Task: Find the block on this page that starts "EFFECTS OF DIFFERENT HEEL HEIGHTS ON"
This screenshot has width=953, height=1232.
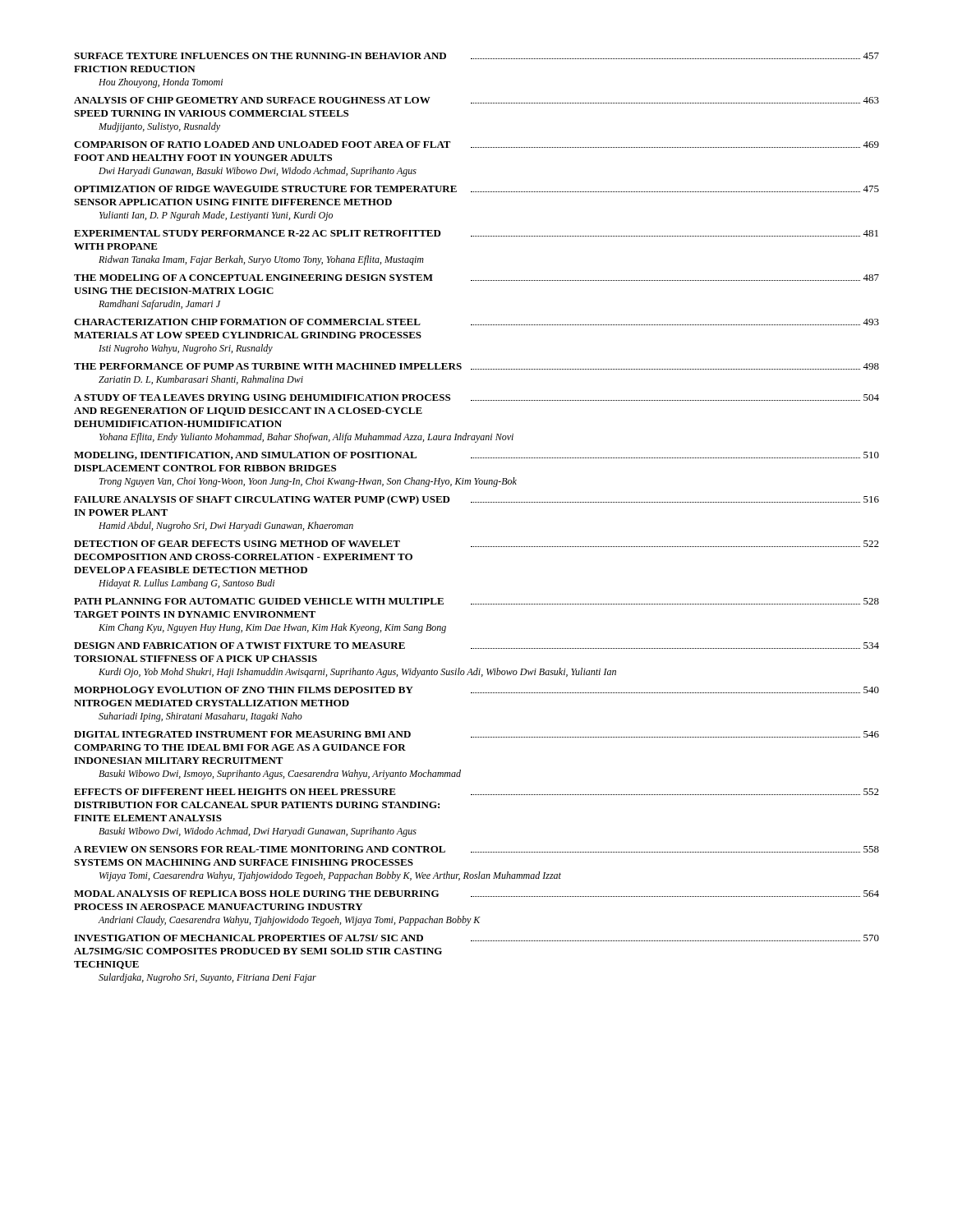Action: point(476,792)
